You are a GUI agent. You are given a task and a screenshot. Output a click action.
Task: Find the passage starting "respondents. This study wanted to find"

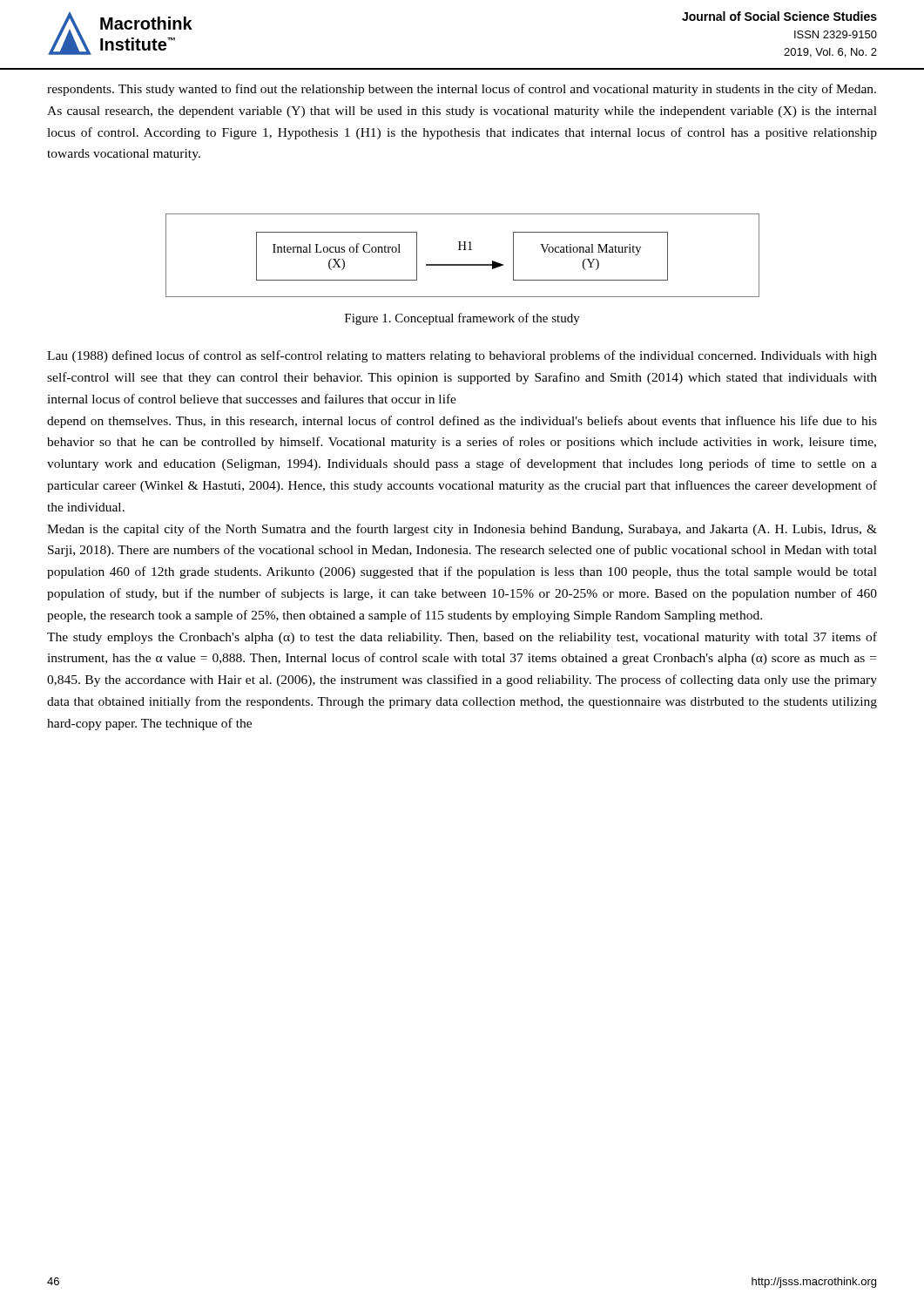[x=462, y=121]
